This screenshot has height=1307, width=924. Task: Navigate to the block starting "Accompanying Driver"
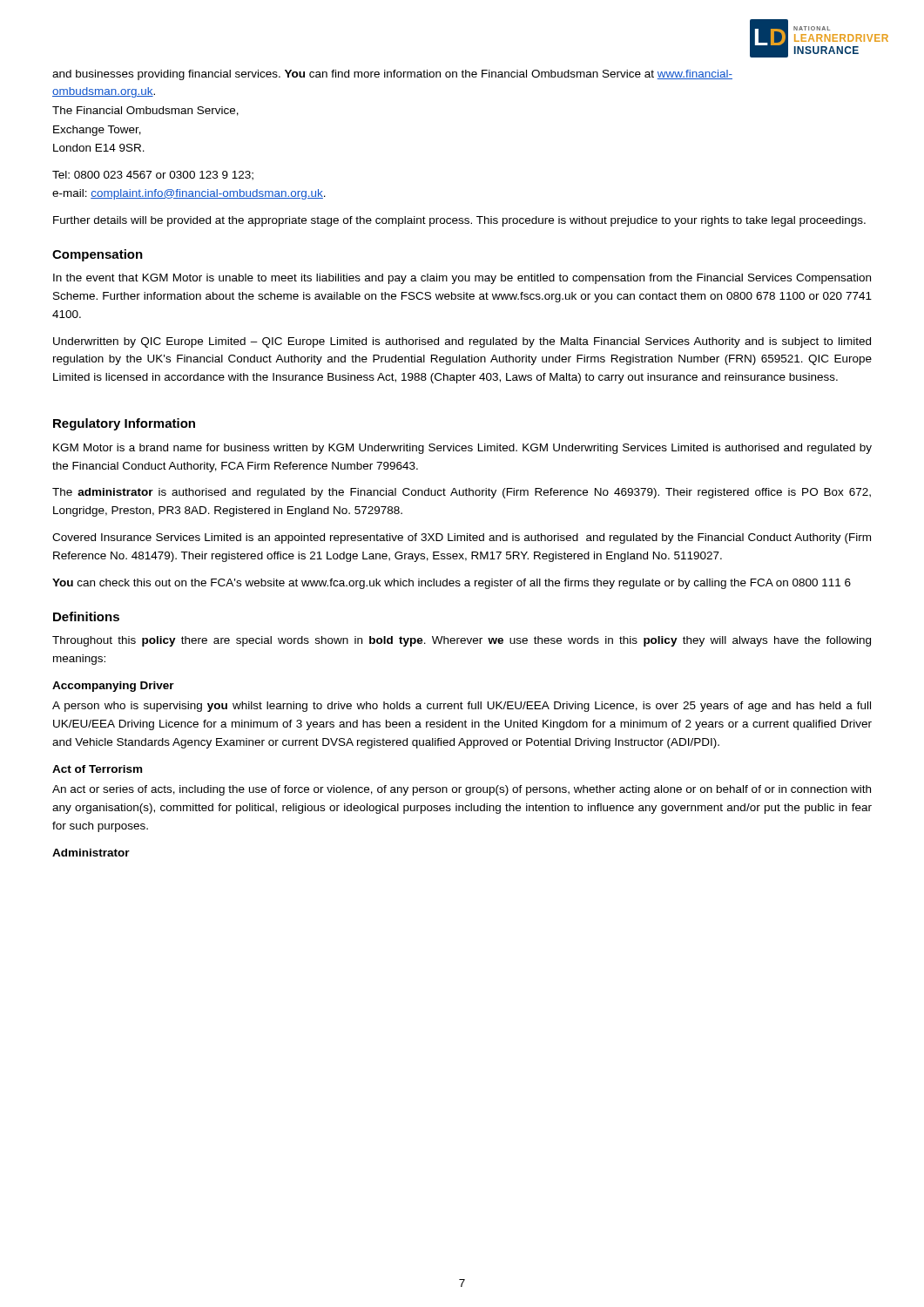(x=113, y=685)
